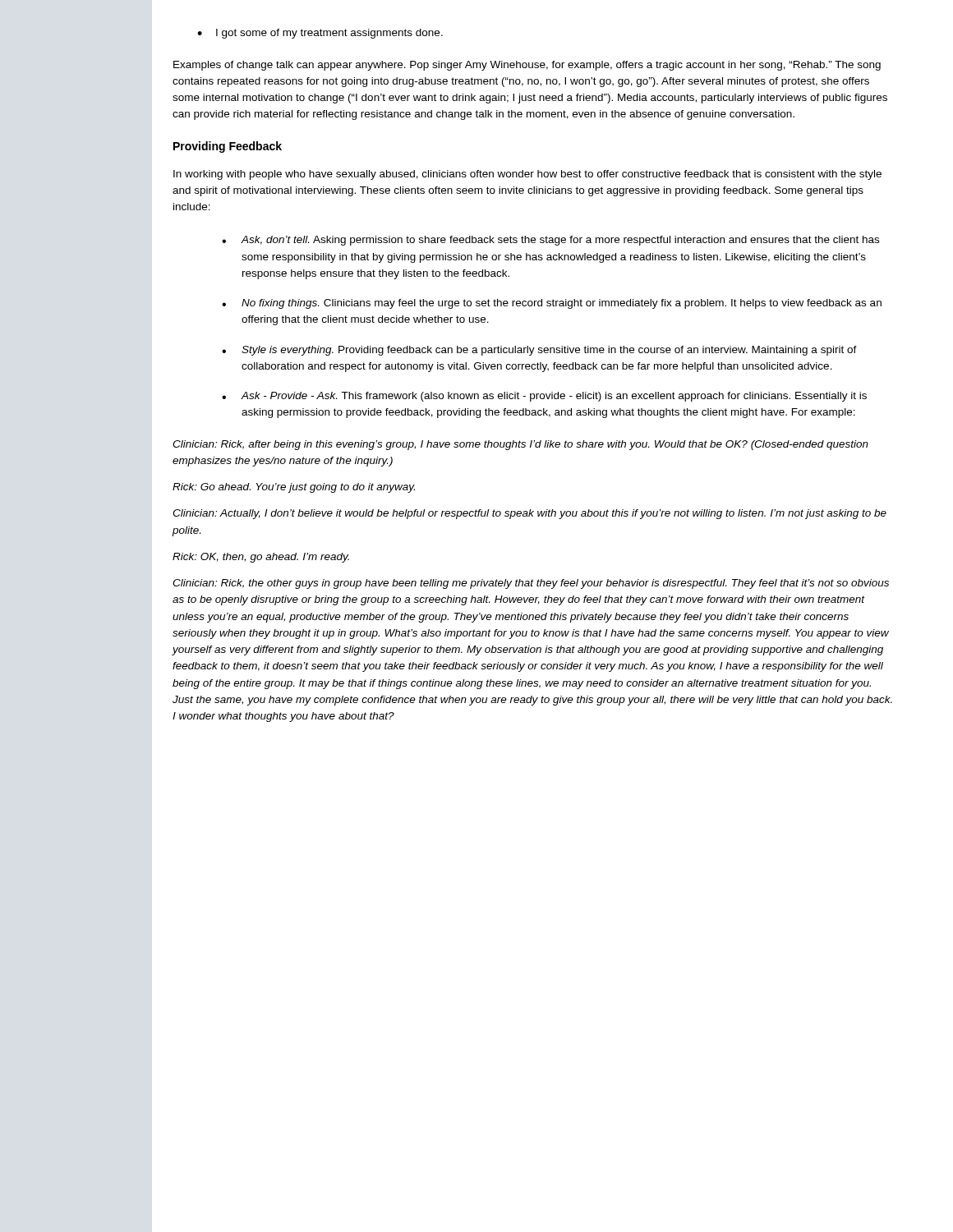The height and width of the screenshot is (1232, 953).
Task: Locate the text block that says "Rick: Go ahead. You’re just going to do"
Action: pyautogui.click(x=294, y=487)
